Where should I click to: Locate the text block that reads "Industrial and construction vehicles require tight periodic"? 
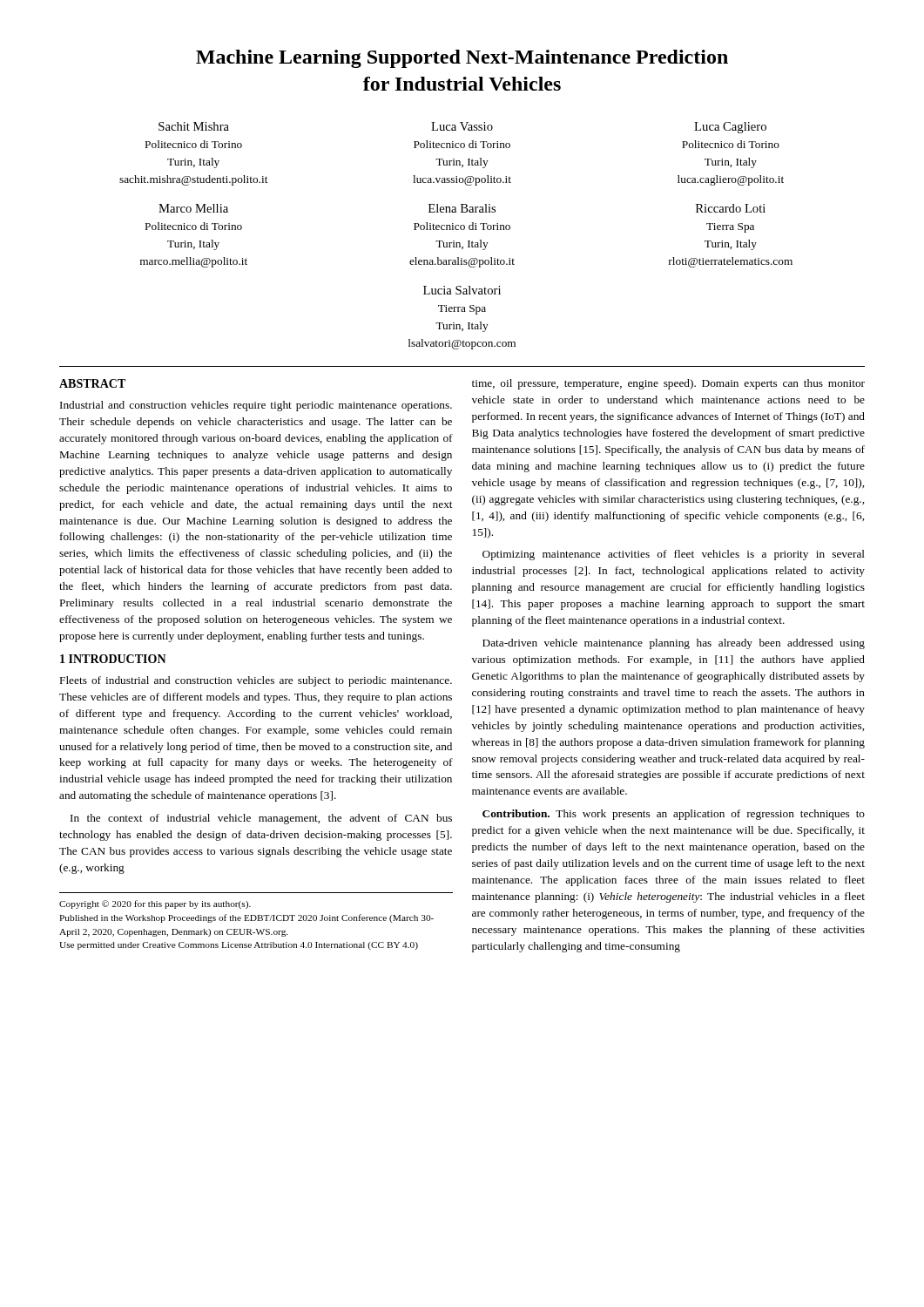coord(256,521)
